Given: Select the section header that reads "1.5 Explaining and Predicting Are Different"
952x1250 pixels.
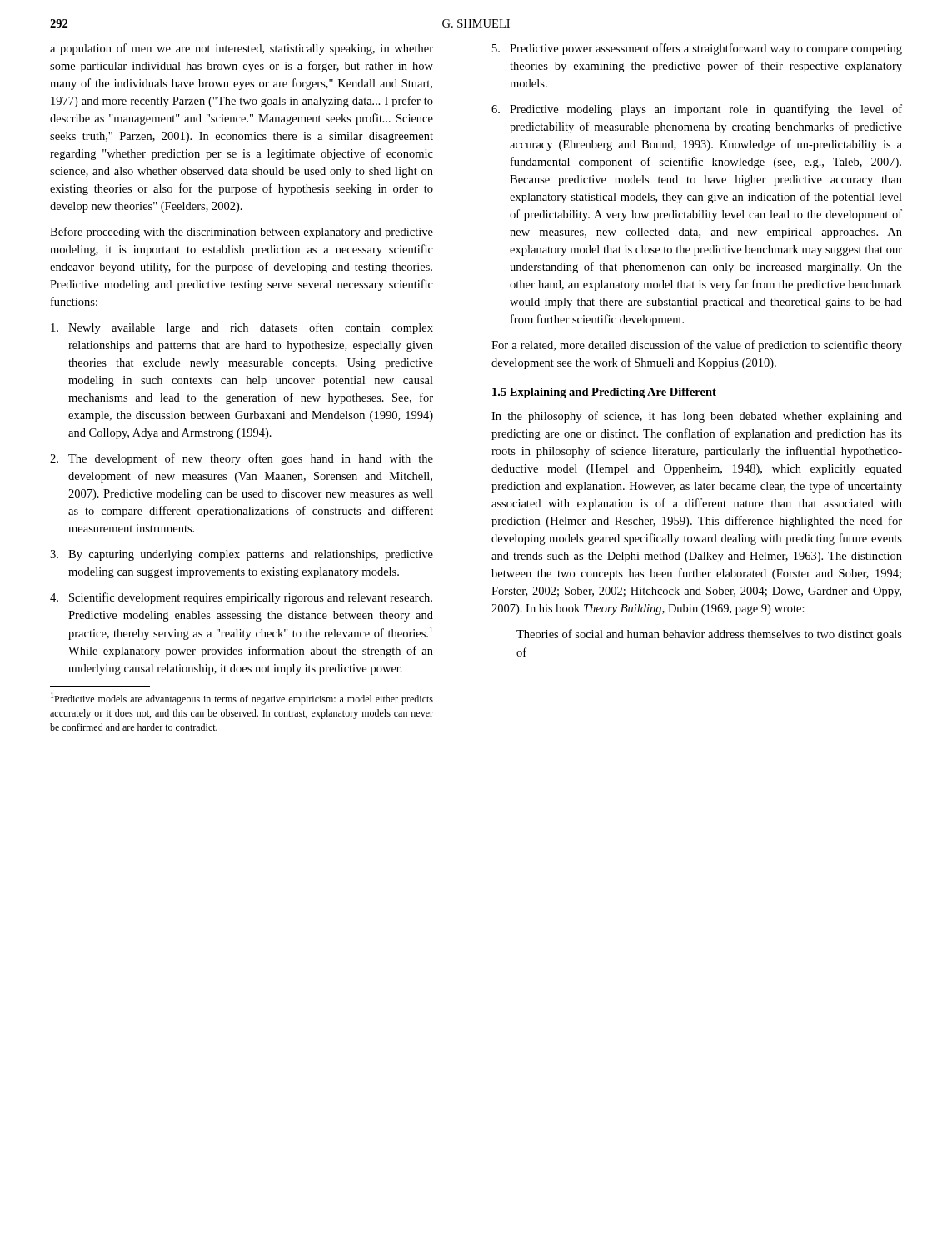Looking at the screenshot, I should pos(604,392).
